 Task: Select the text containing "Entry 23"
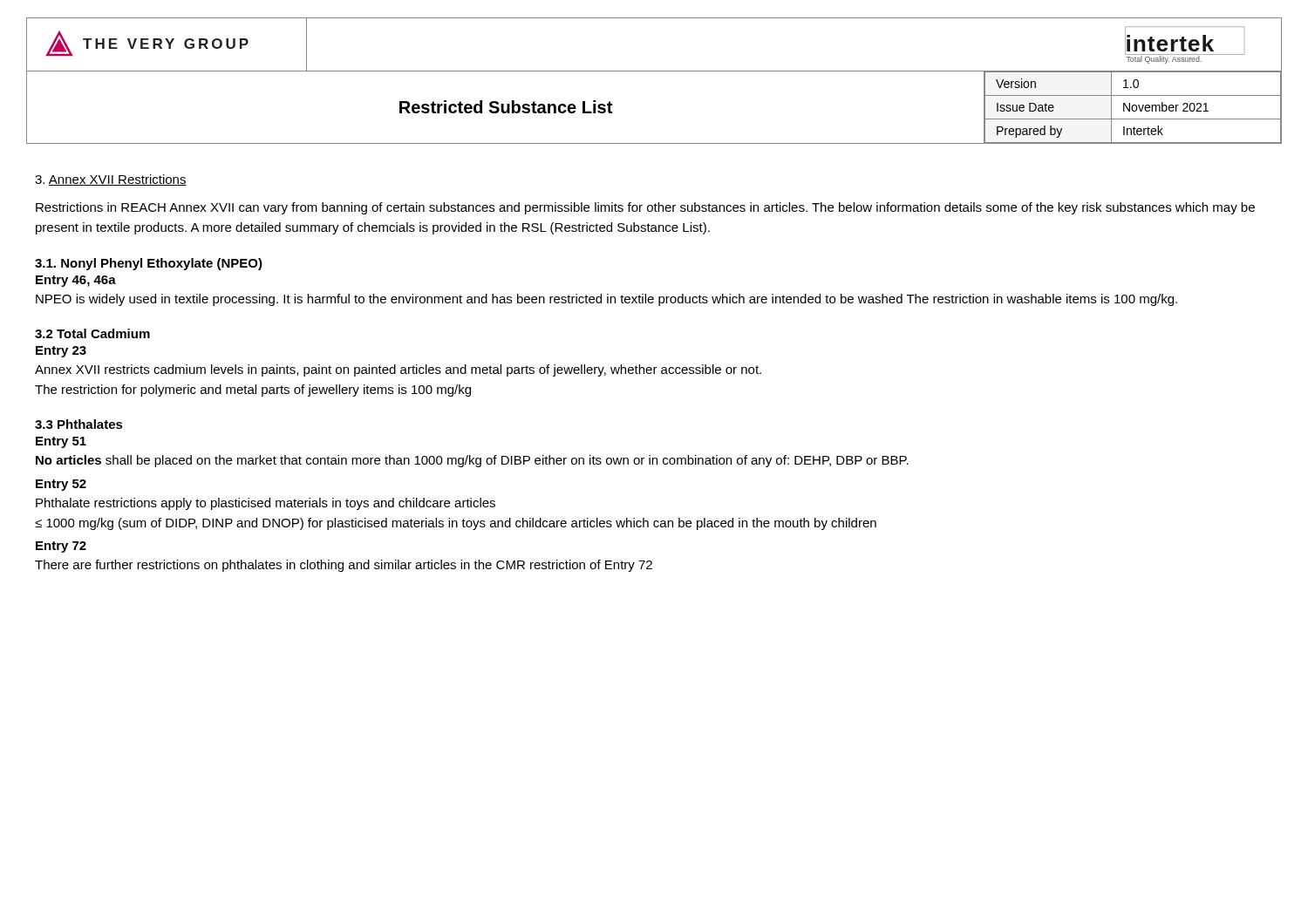61,350
